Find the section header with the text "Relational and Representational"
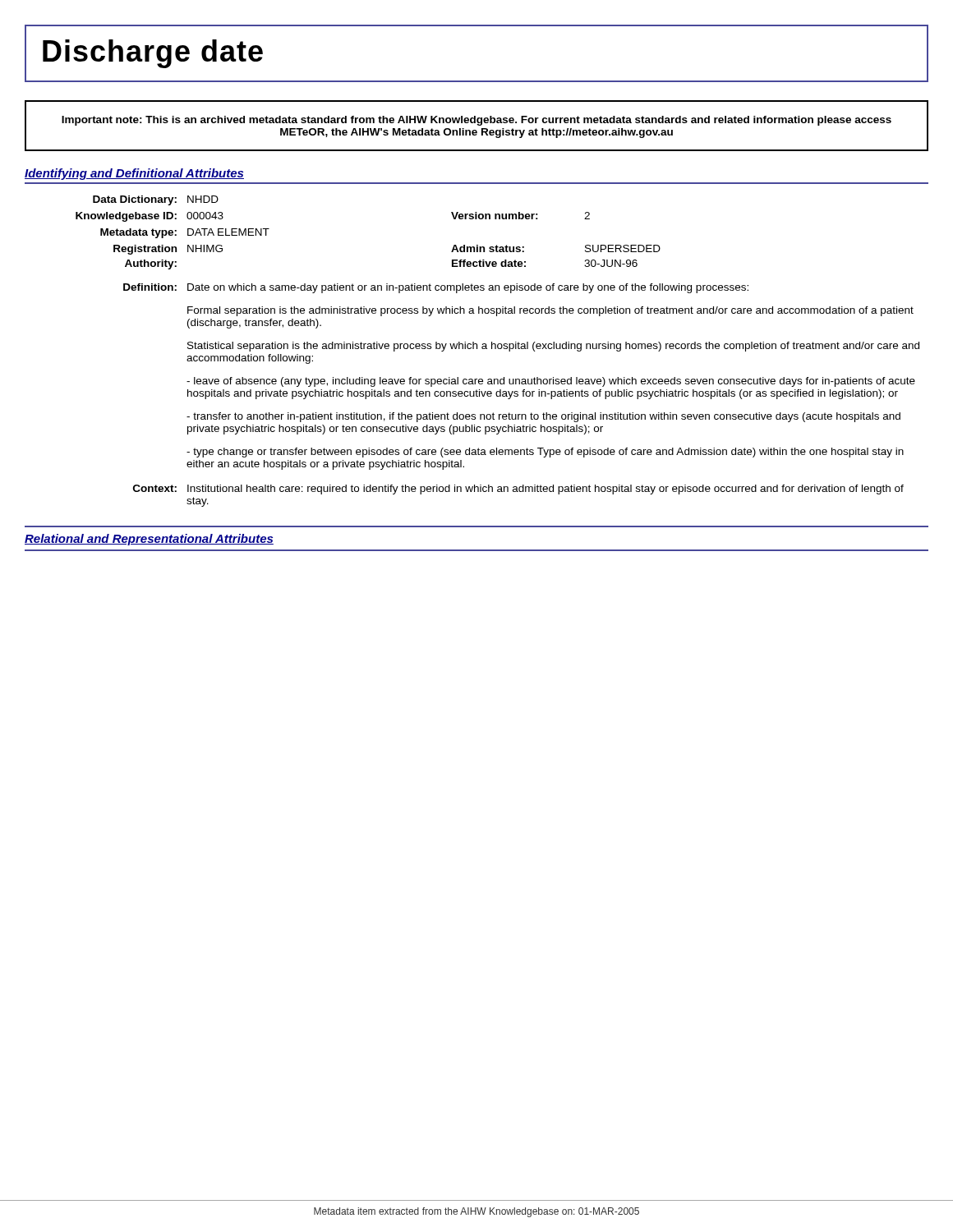Screen dimensions: 1232x953 coord(149,538)
